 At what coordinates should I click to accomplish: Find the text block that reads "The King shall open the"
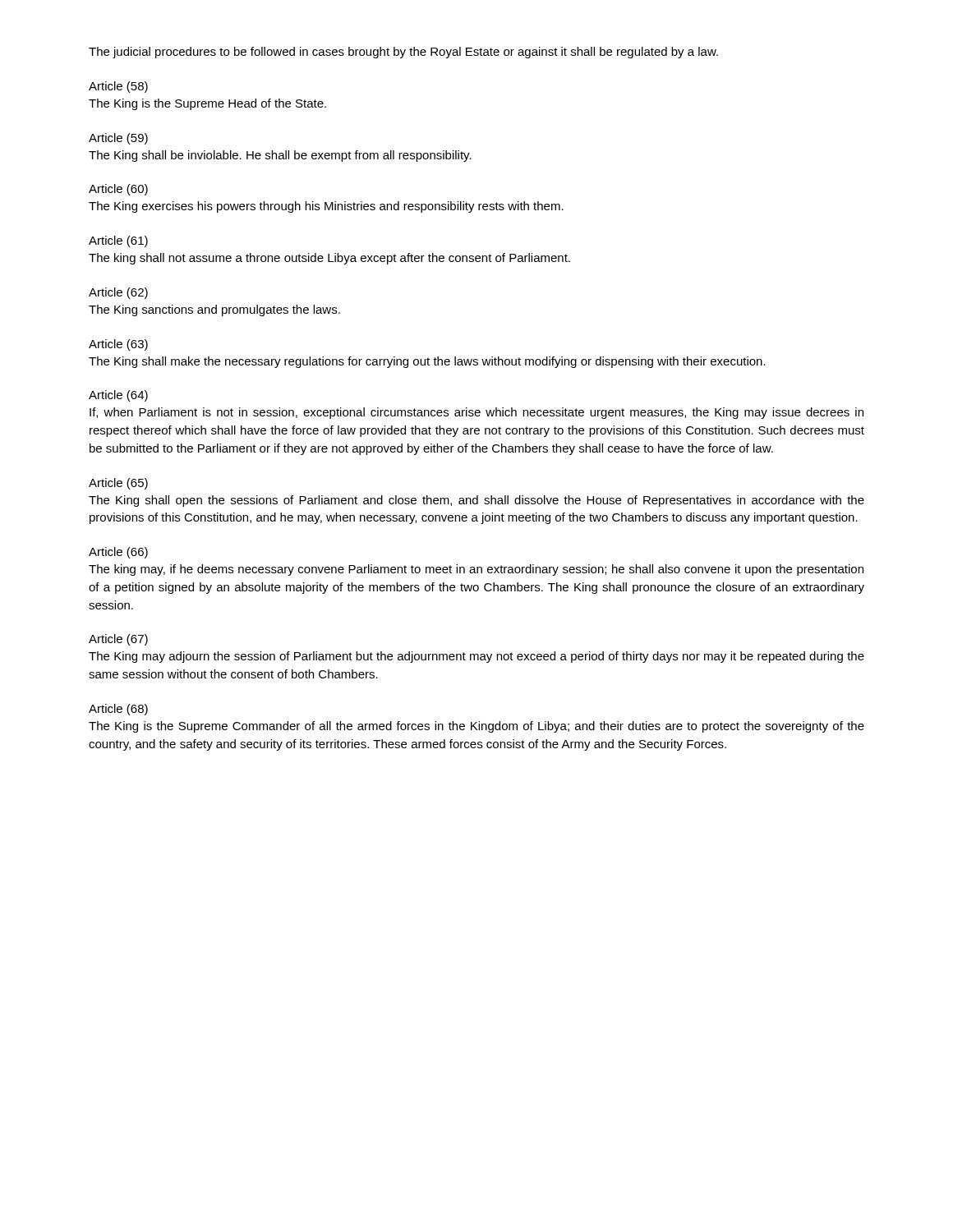[476, 508]
